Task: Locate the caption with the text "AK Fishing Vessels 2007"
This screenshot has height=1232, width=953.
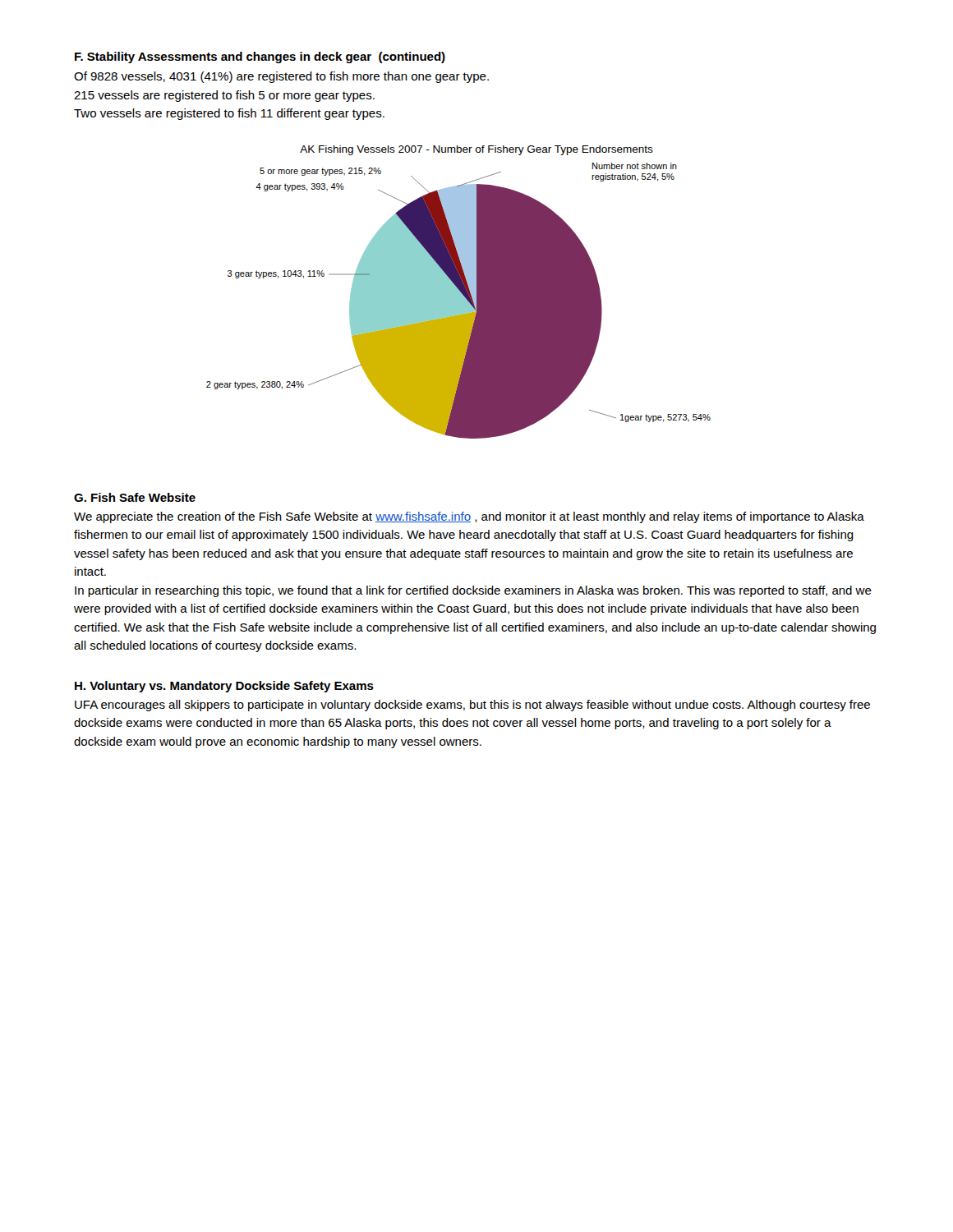Action: pos(476,149)
